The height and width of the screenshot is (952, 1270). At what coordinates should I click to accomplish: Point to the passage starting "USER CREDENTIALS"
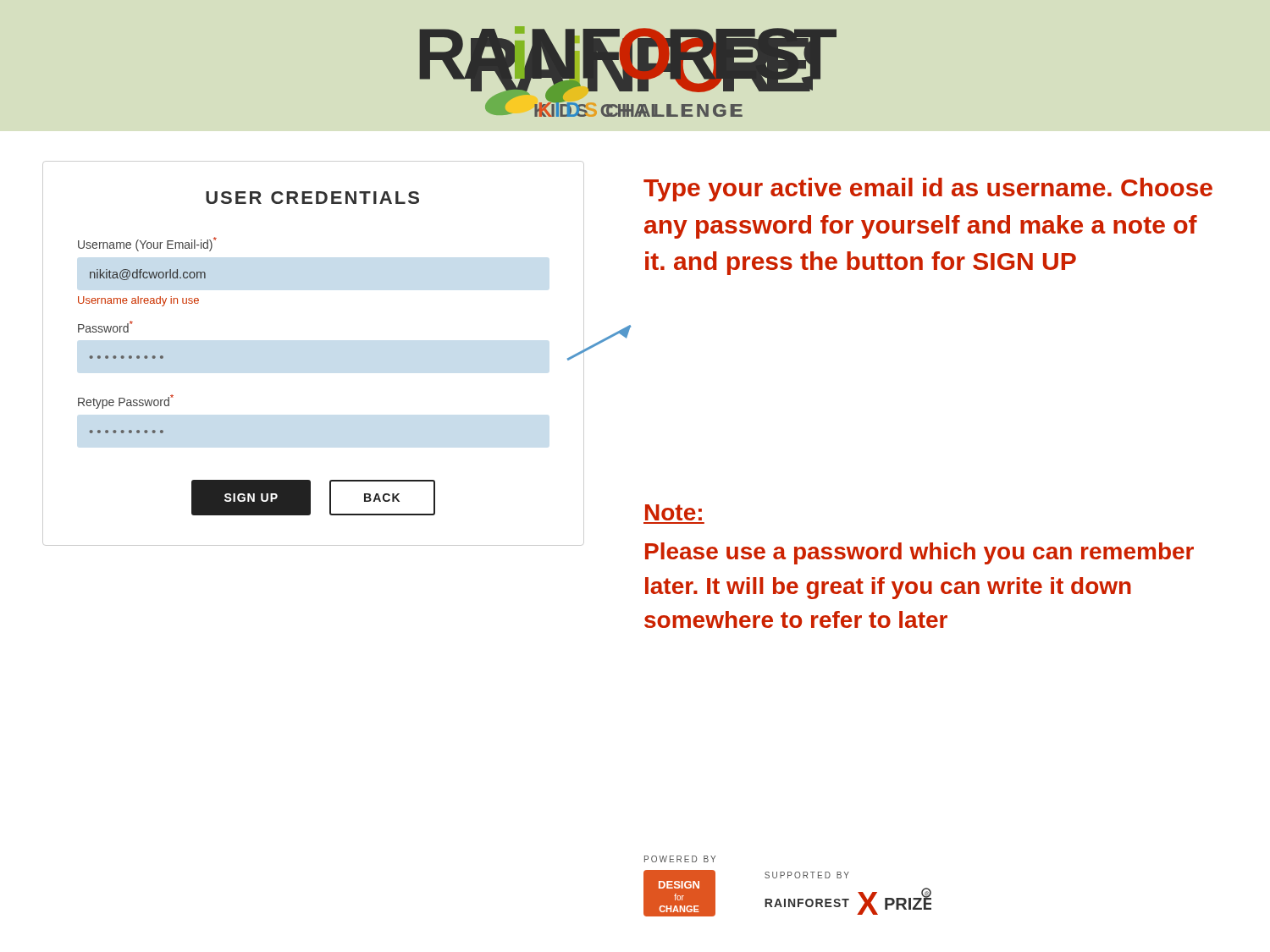point(313,198)
